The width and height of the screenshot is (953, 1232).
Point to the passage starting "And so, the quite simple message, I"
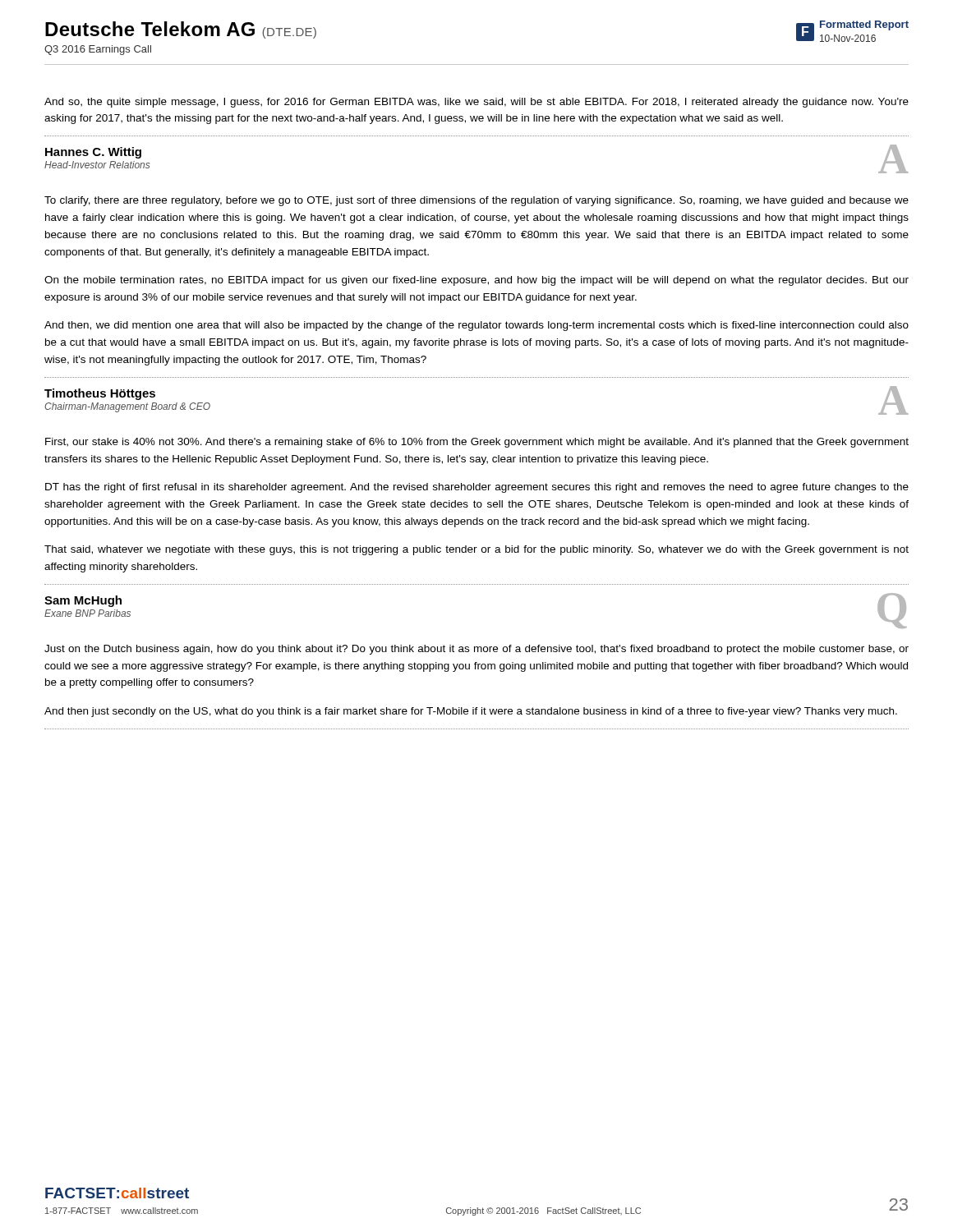pos(476,110)
